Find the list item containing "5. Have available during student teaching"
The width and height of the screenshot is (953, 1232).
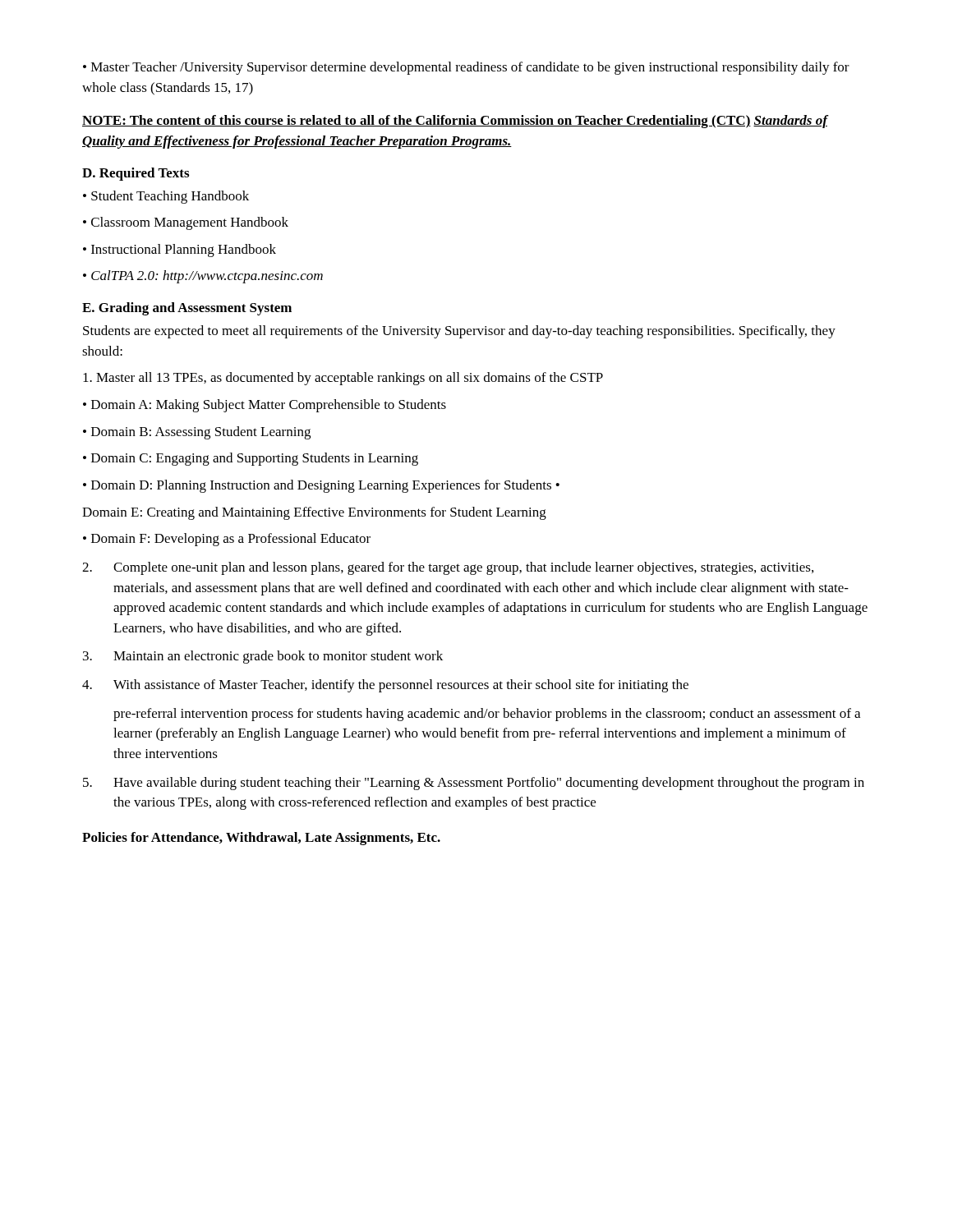point(476,793)
